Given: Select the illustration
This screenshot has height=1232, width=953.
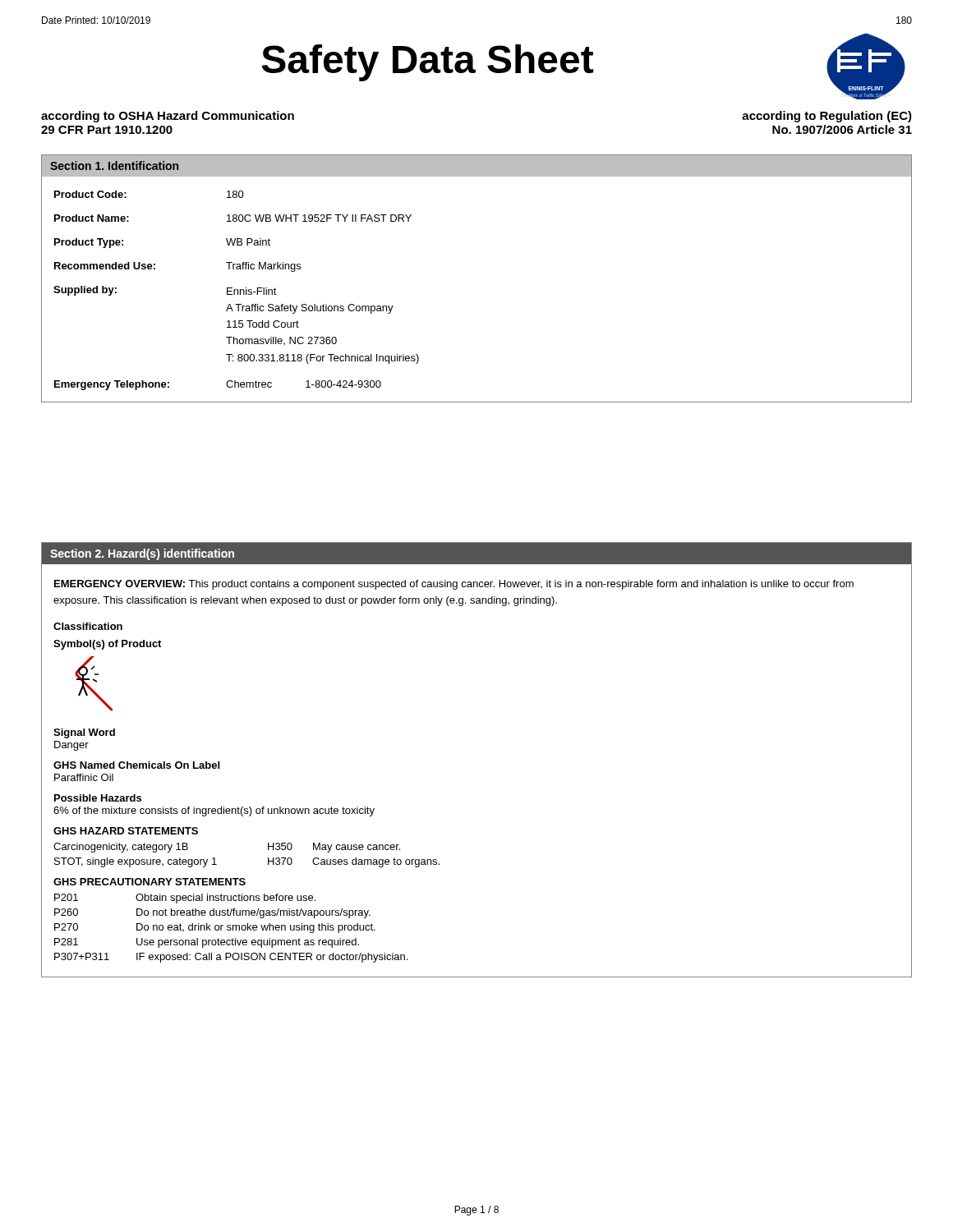Looking at the screenshot, I should [476, 687].
